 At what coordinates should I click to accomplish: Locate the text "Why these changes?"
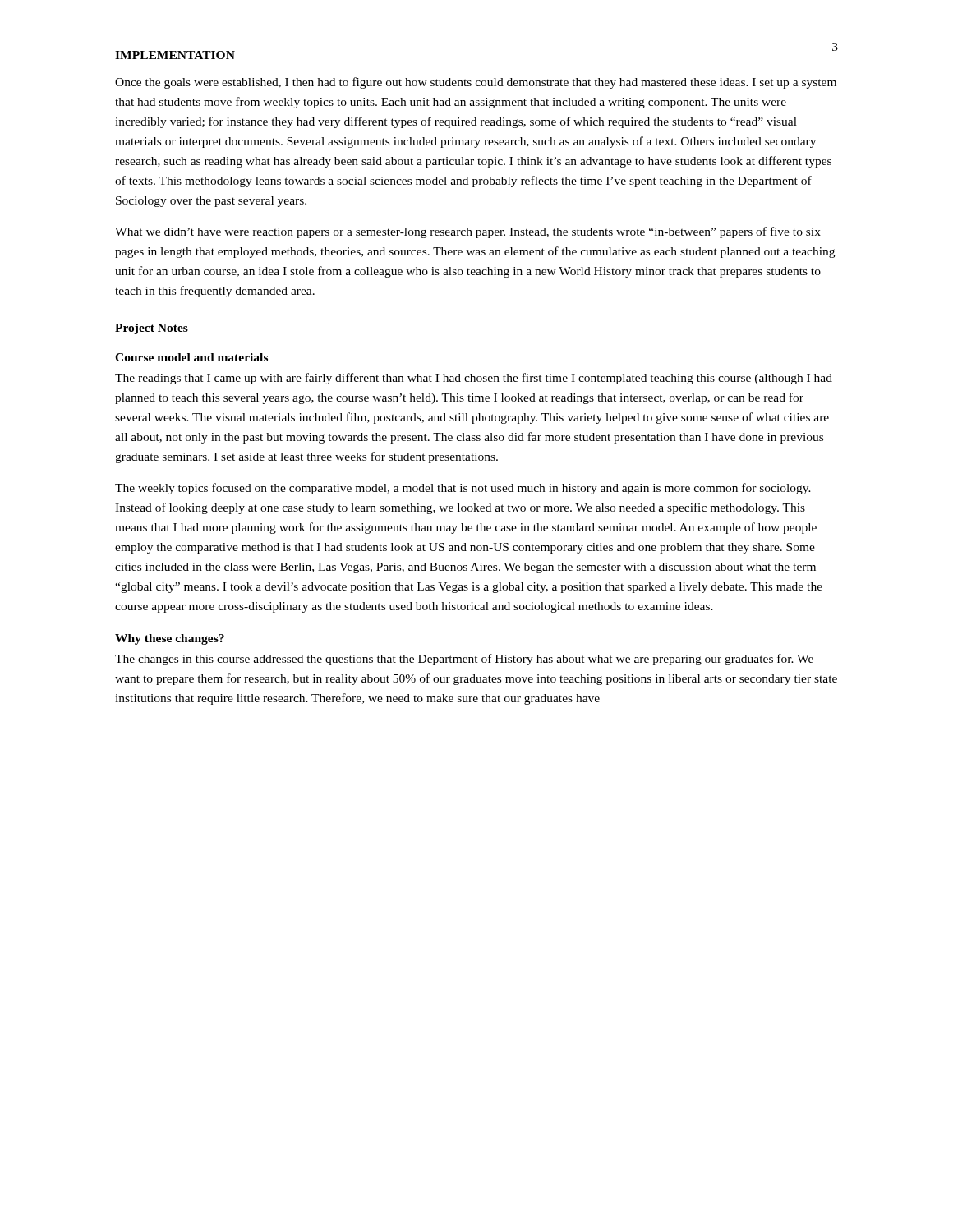tap(170, 638)
